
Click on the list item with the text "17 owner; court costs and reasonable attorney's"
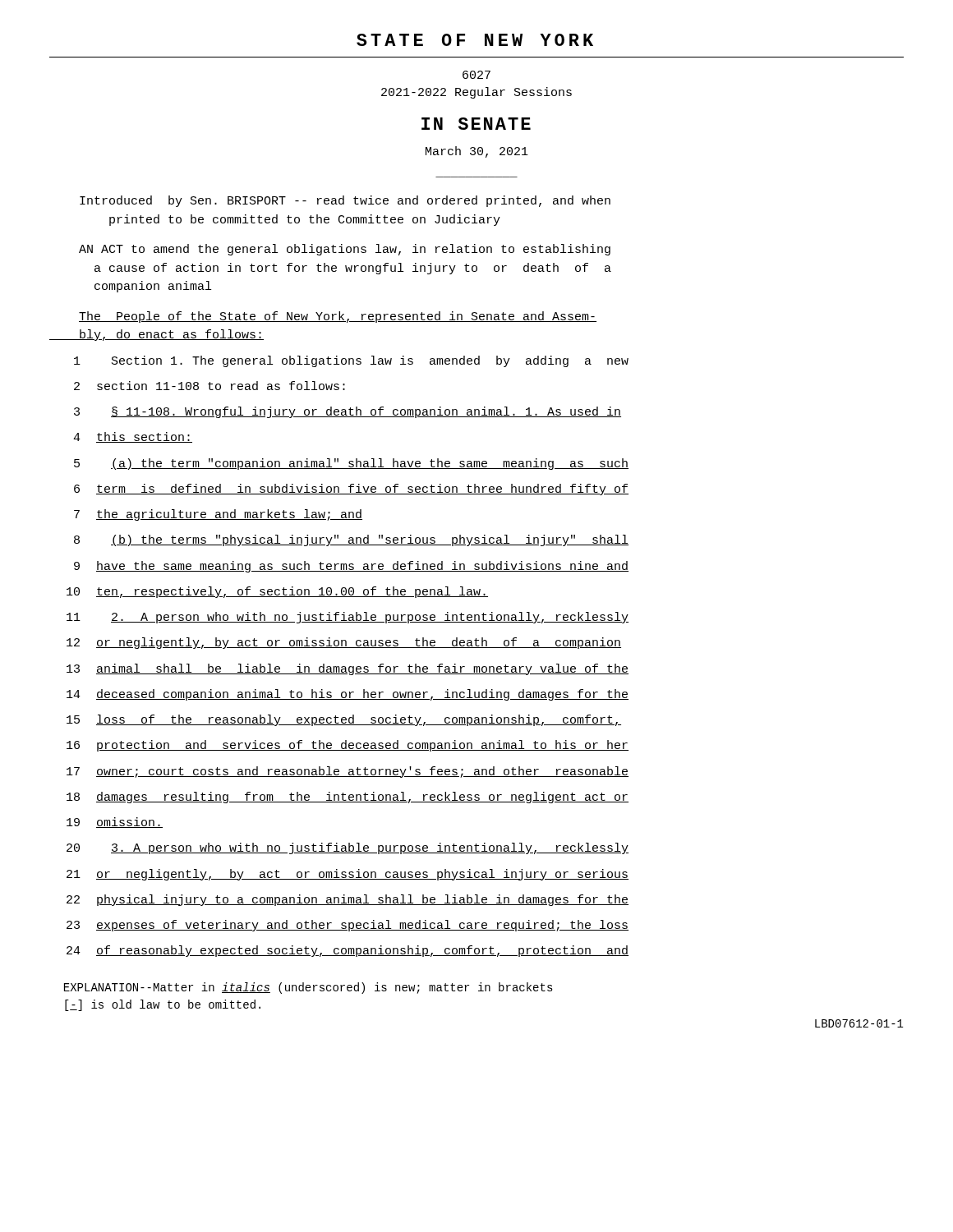coord(501,772)
